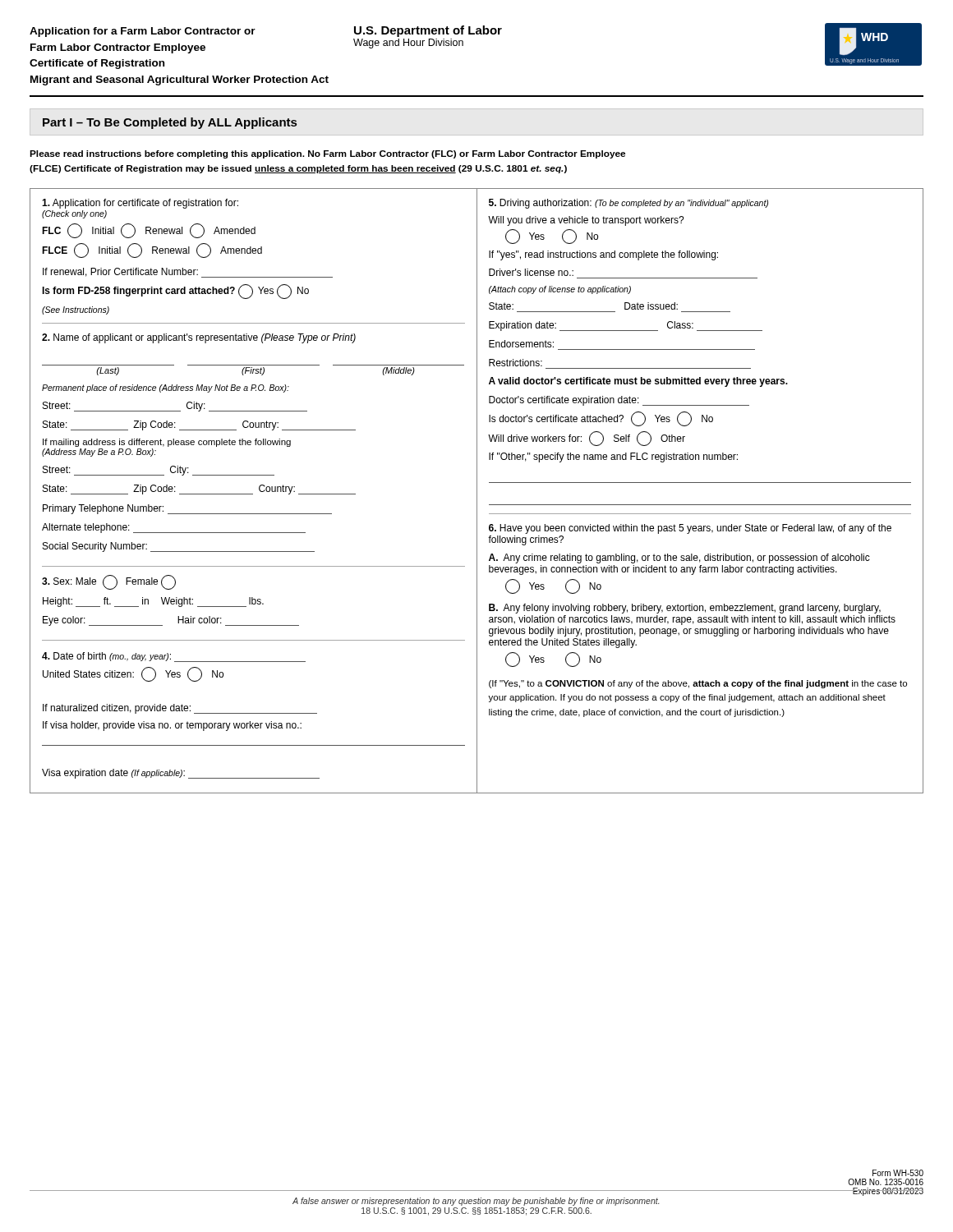Image resolution: width=953 pixels, height=1232 pixels.
Task: Locate the text block that reads "Have you been convicted"
Action: (x=700, y=621)
